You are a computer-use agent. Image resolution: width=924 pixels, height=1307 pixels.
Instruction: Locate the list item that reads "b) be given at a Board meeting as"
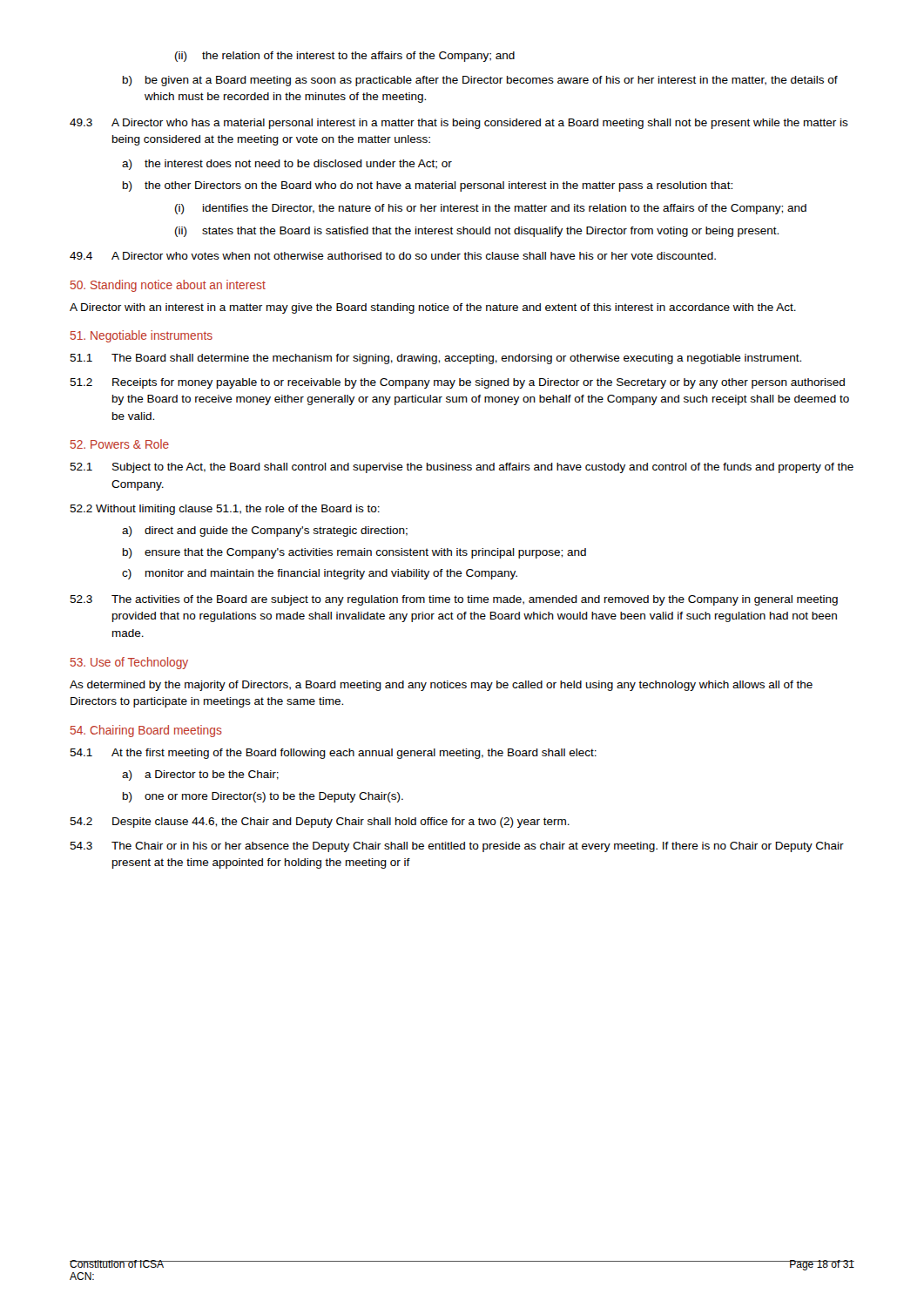pos(488,88)
